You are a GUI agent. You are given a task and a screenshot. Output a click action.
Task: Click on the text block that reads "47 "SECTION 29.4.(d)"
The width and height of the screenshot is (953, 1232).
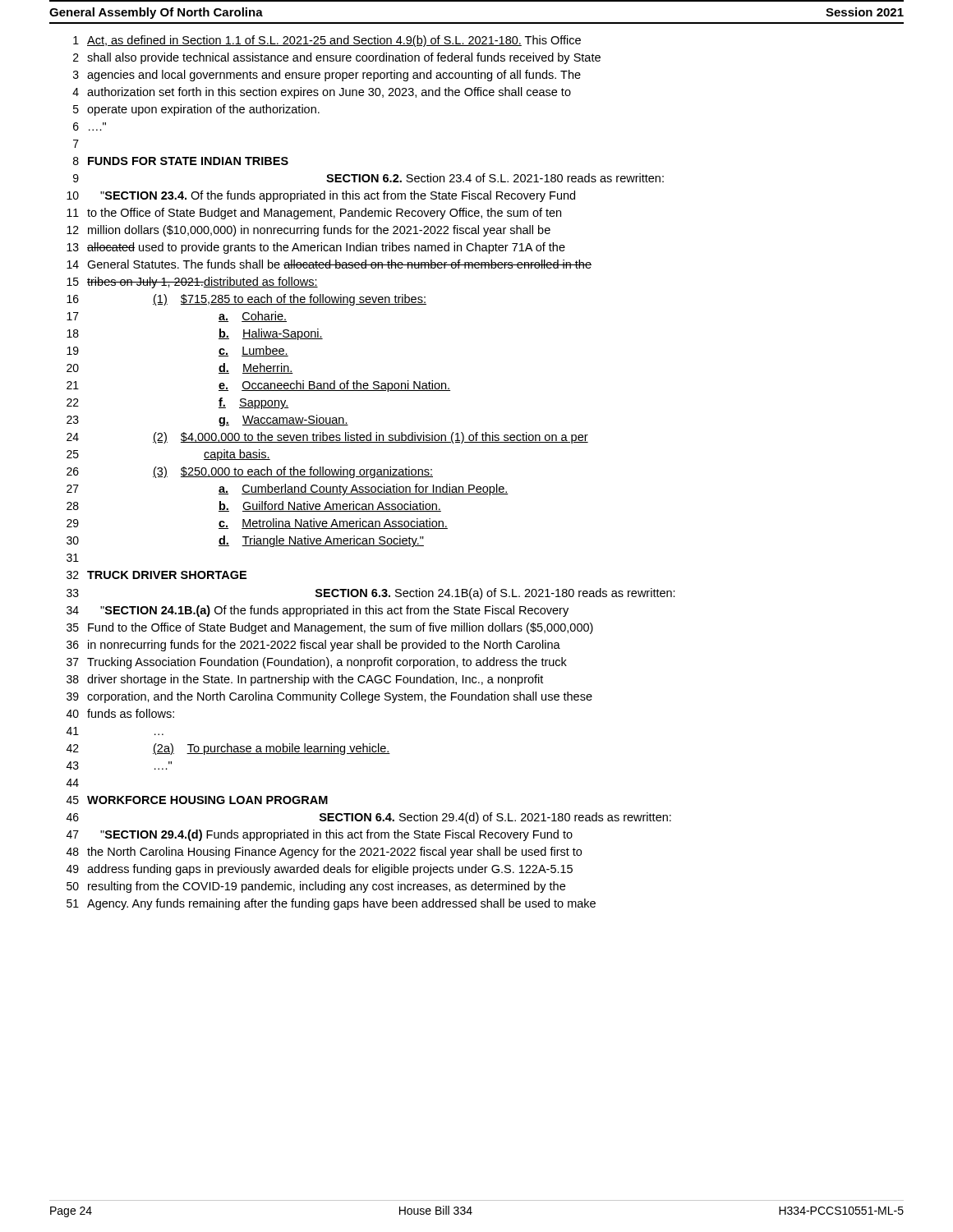coord(476,869)
